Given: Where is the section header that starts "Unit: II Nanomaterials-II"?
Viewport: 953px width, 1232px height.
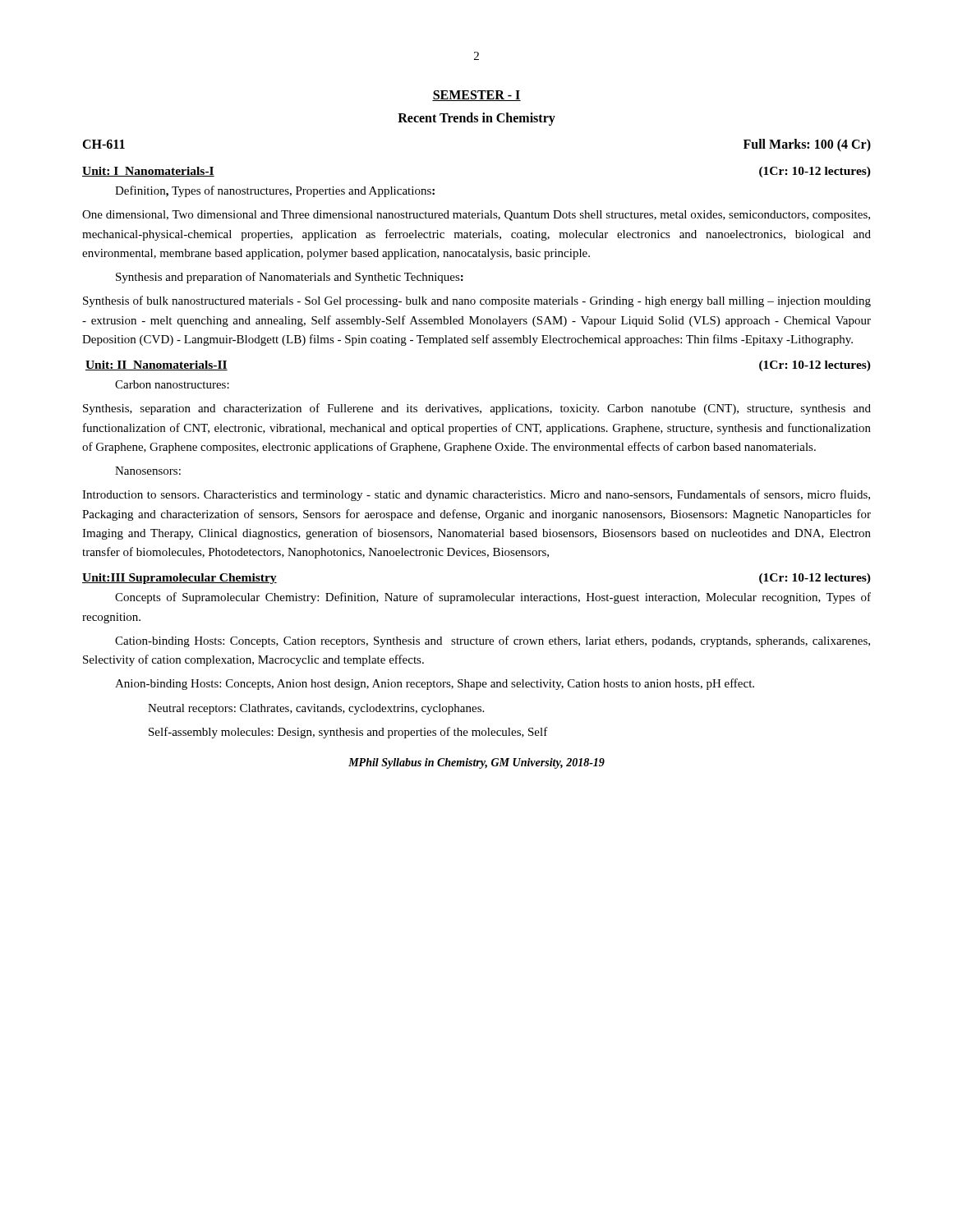Looking at the screenshot, I should (x=157, y=366).
